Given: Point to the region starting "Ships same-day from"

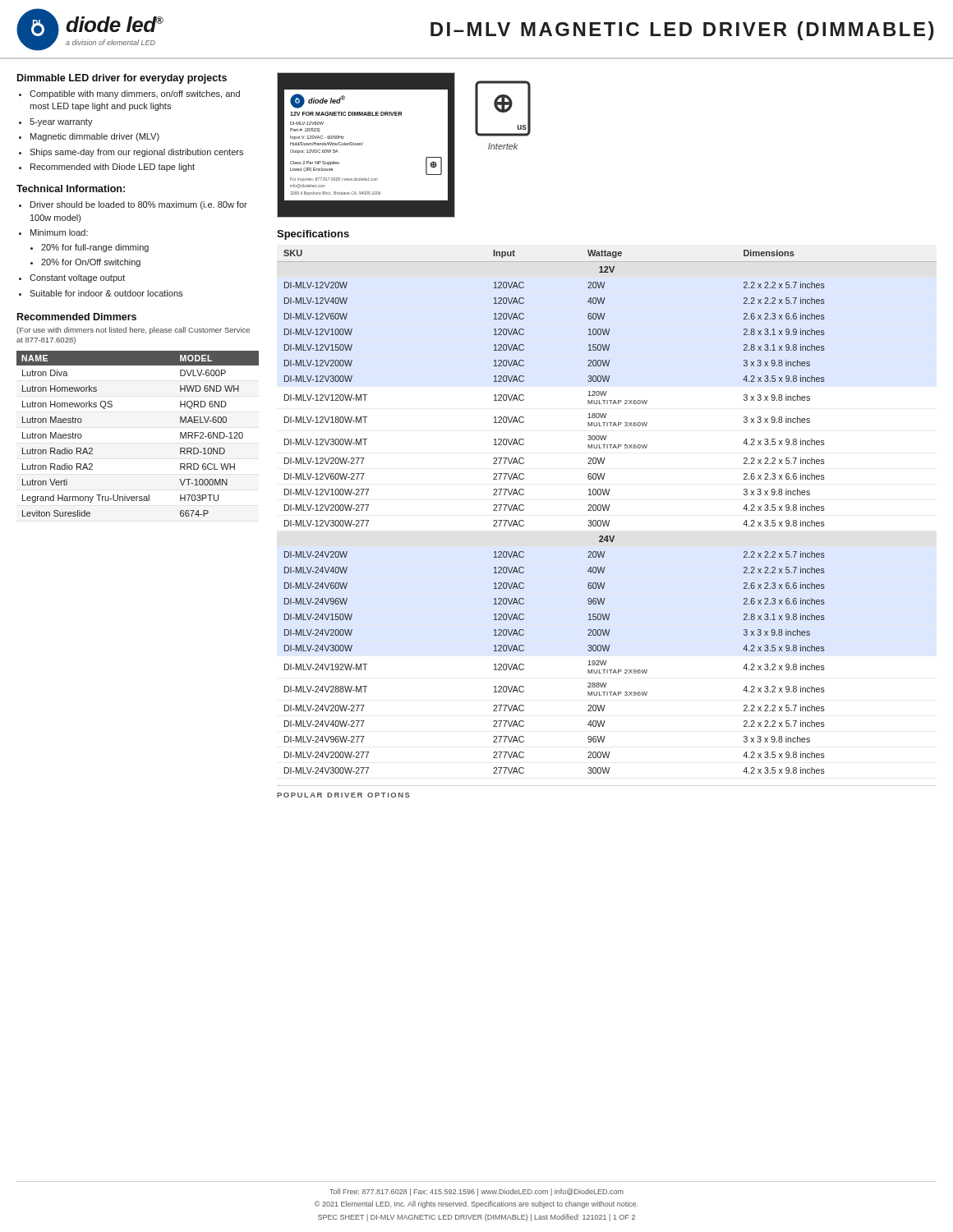Looking at the screenshot, I should coord(137,152).
